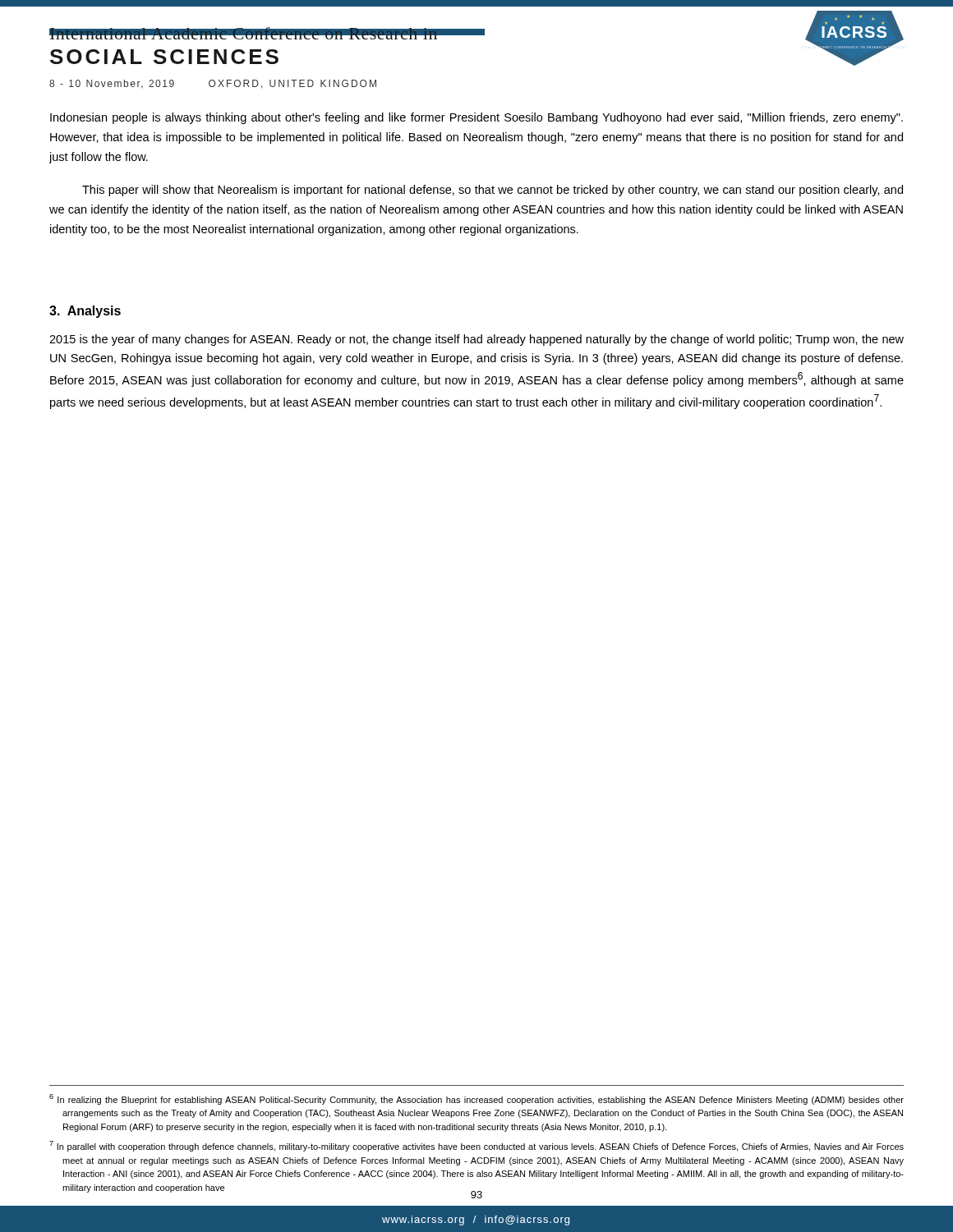This screenshot has width=953, height=1232.
Task: Click on the text block with the text "Indonesian people is always thinking"
Action: click(x=476, y=137)
